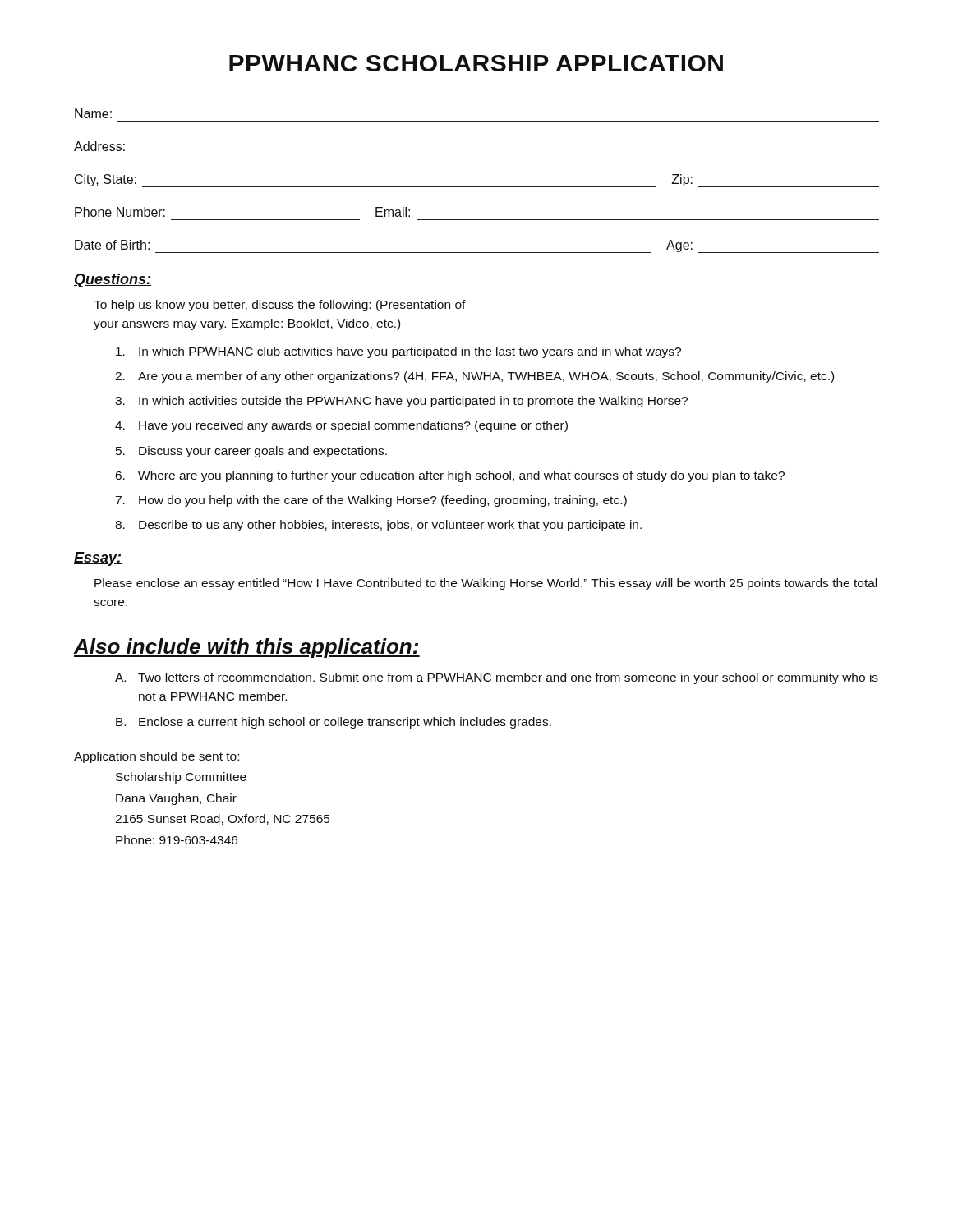Find the element starting "B. Enclose a current high school or college"
The width and height of the screenshot is (953, 1232).
click(497, 721)
